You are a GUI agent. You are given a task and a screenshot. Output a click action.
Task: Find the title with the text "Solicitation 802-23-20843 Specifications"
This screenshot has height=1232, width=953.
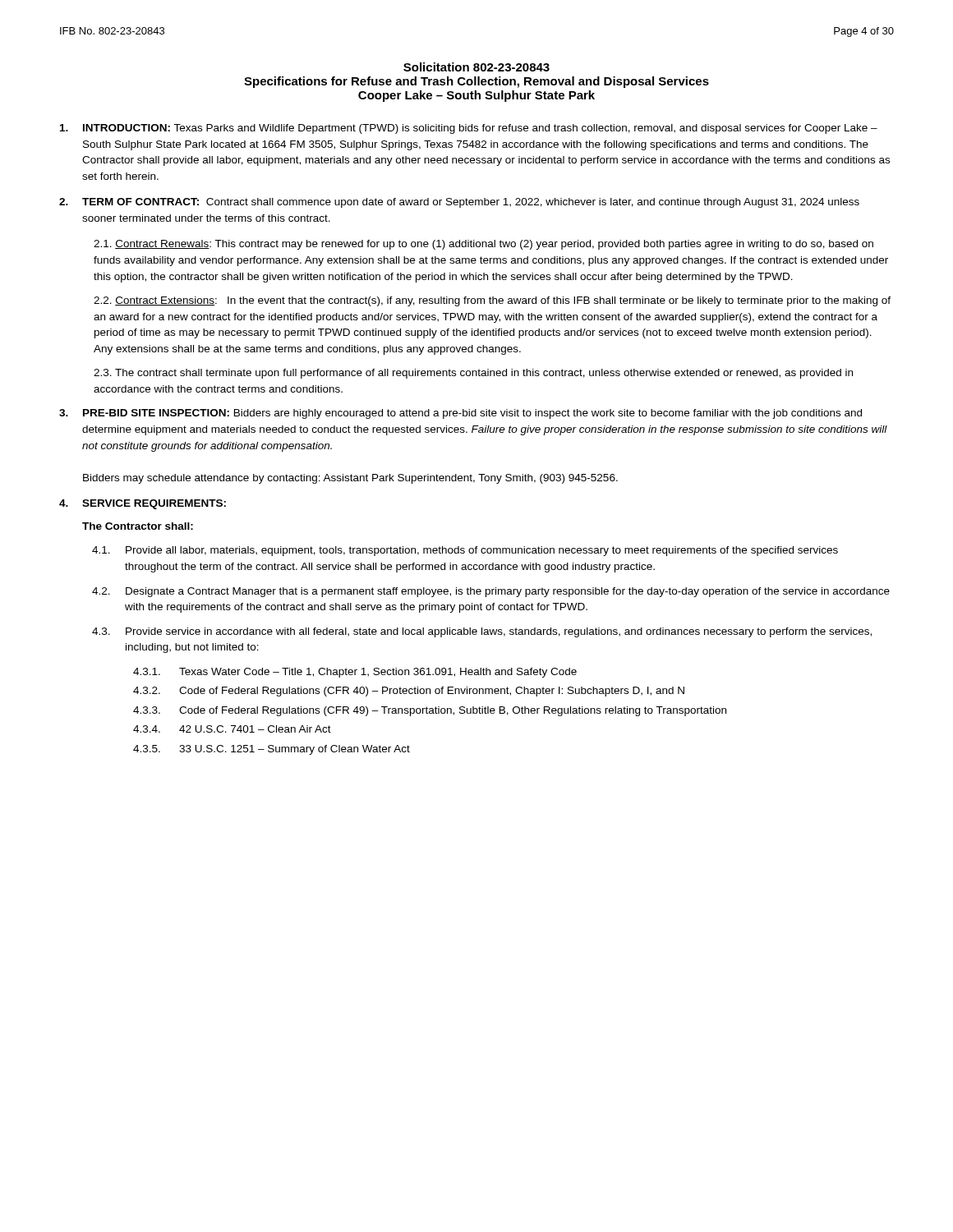(476, 81)
